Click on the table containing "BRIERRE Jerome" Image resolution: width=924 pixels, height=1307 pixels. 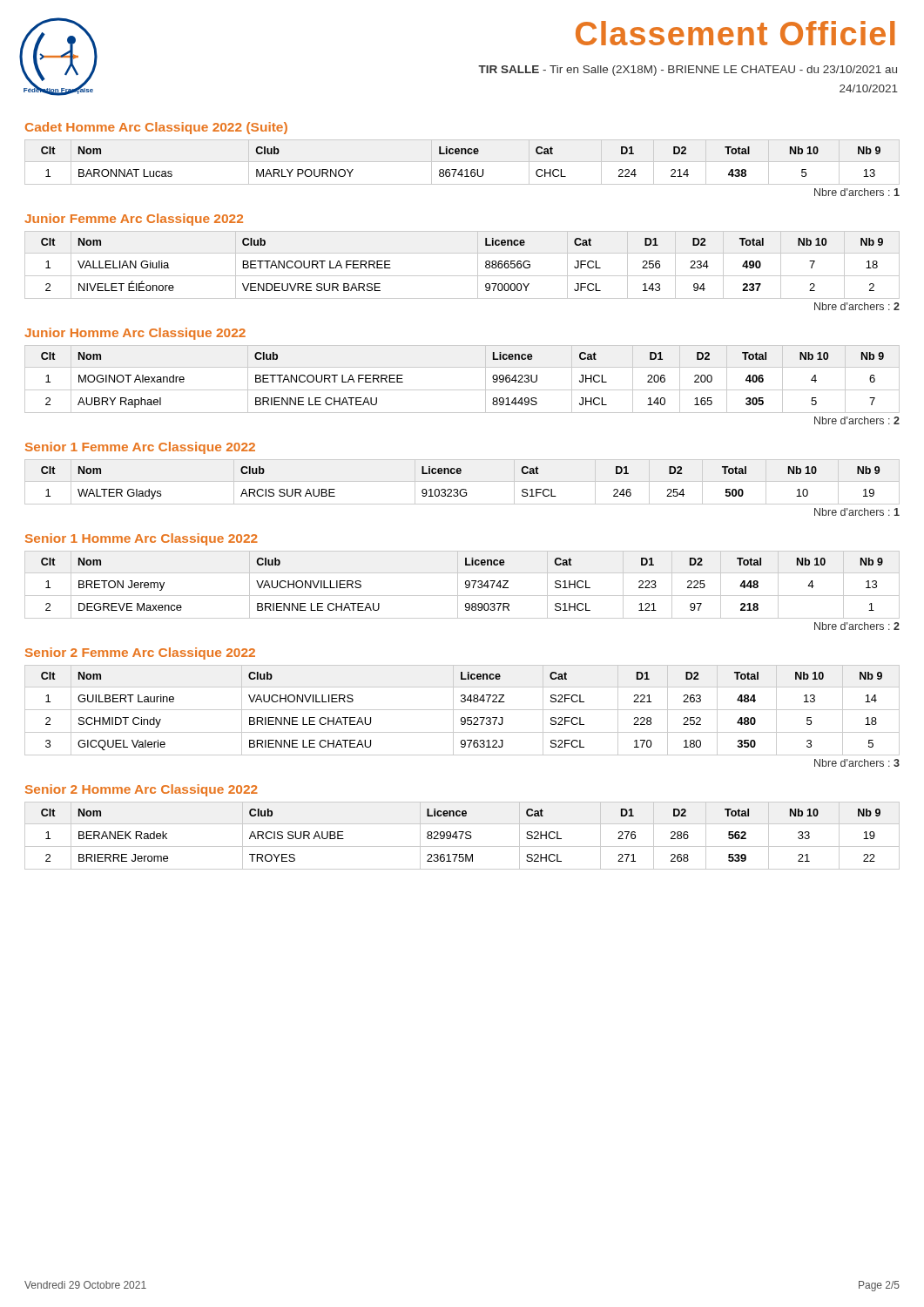tap(462, 836)
